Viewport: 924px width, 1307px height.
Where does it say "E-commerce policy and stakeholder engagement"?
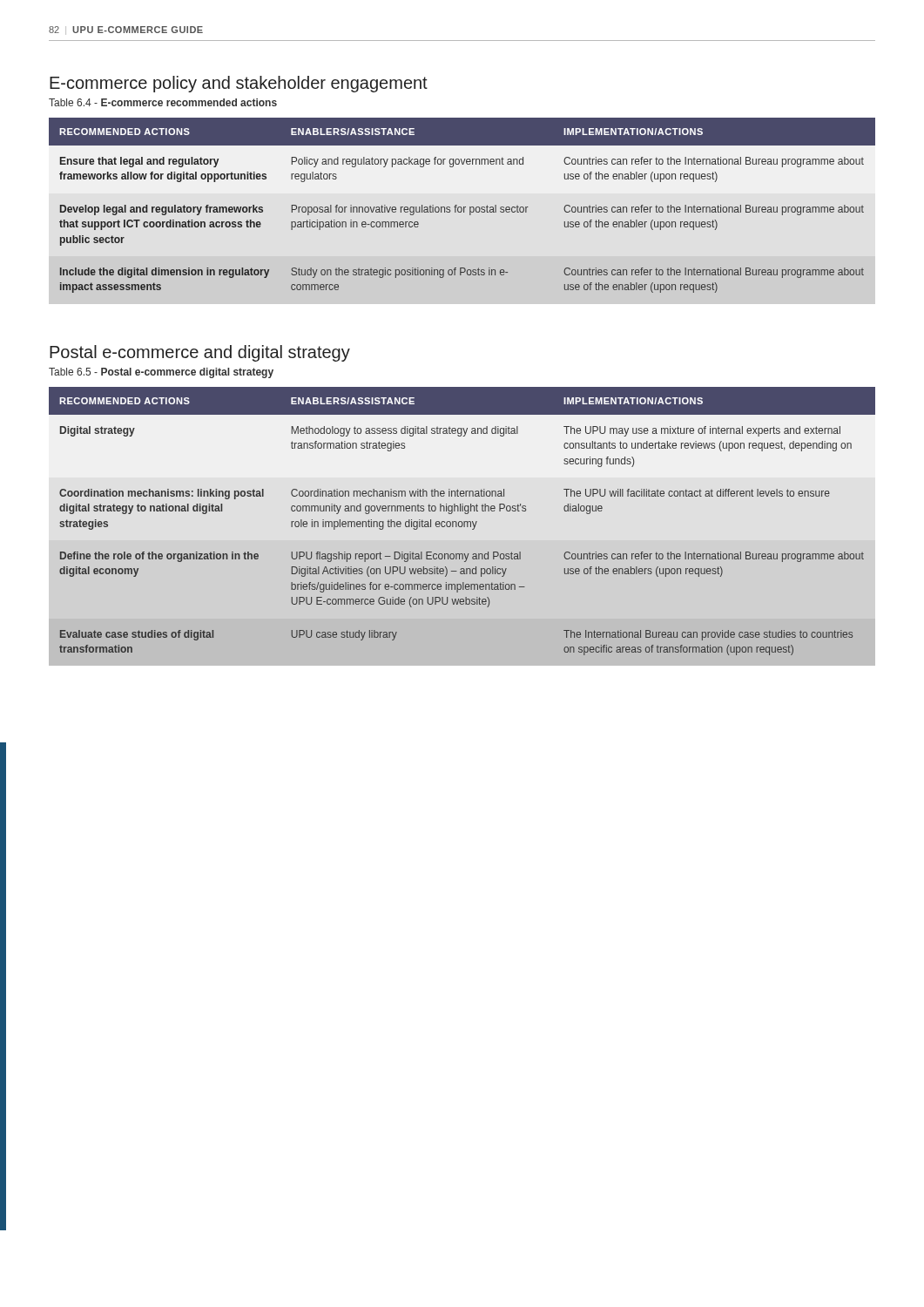click(238, 83)
